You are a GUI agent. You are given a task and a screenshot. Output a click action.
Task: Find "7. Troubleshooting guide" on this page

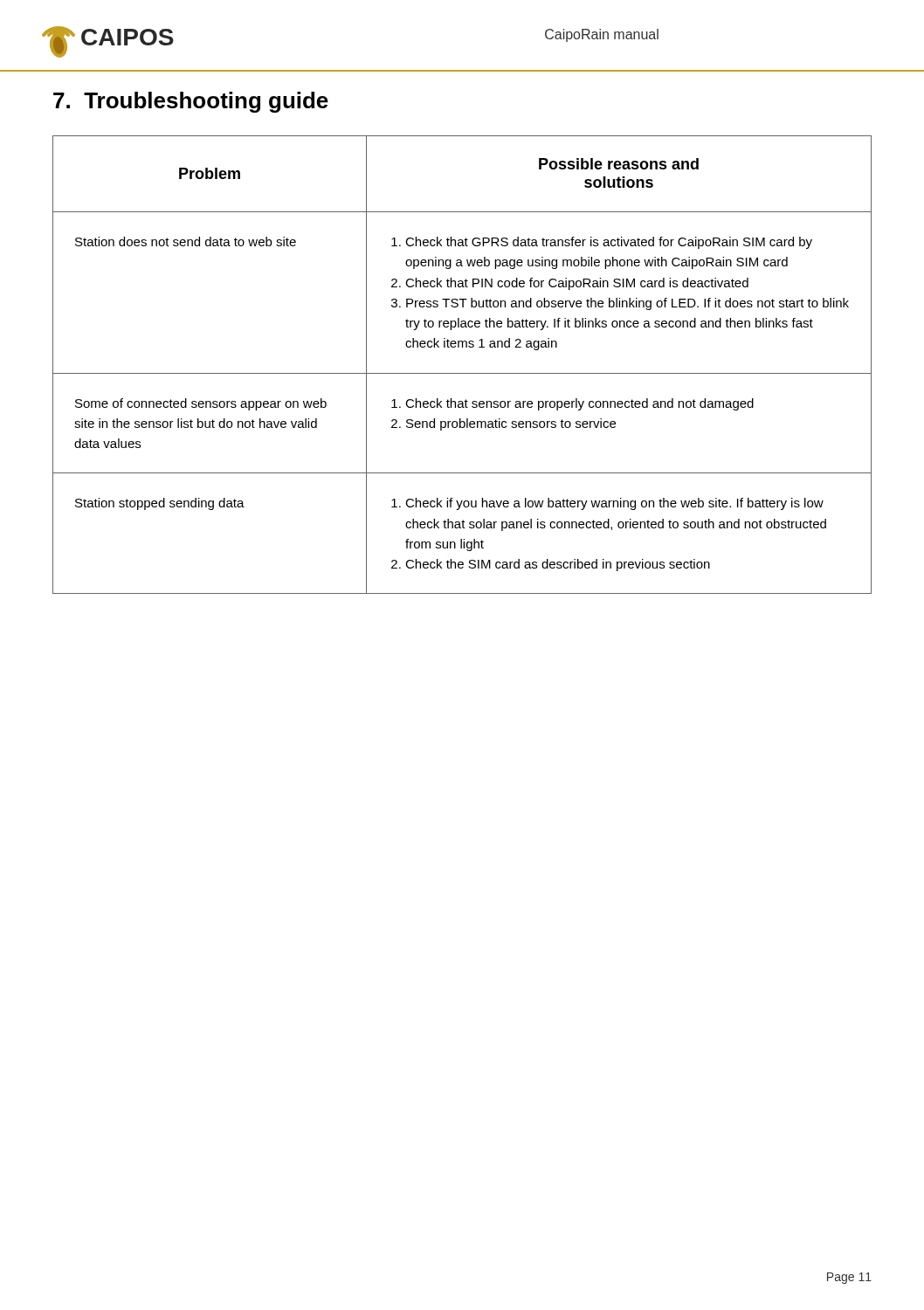tap(191, 100)
